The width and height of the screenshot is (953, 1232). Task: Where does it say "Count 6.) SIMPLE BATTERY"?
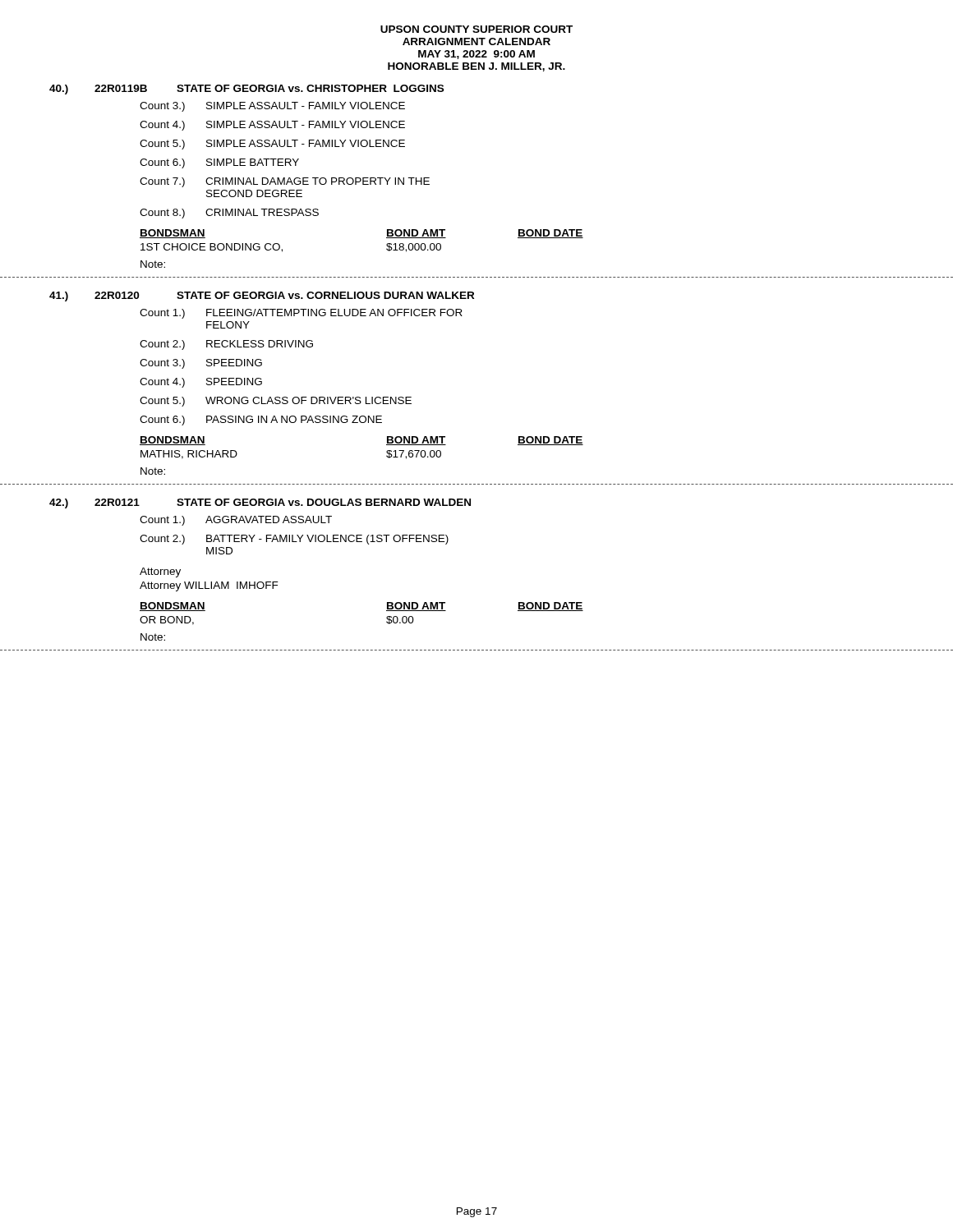coord(219,163)
